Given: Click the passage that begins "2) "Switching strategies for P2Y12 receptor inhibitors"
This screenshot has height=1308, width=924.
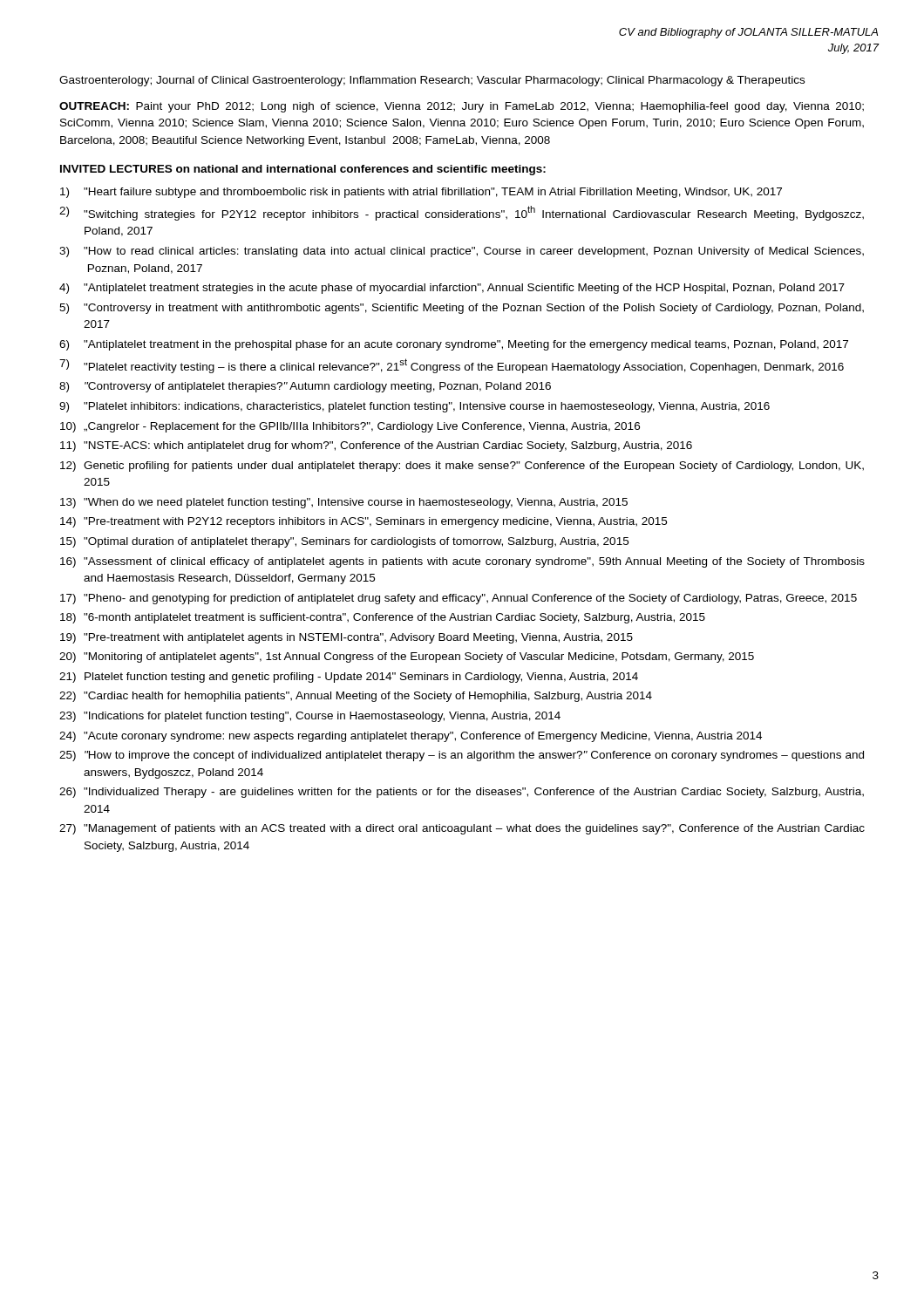Looking at the screenshot, I should tap(462, 221).
